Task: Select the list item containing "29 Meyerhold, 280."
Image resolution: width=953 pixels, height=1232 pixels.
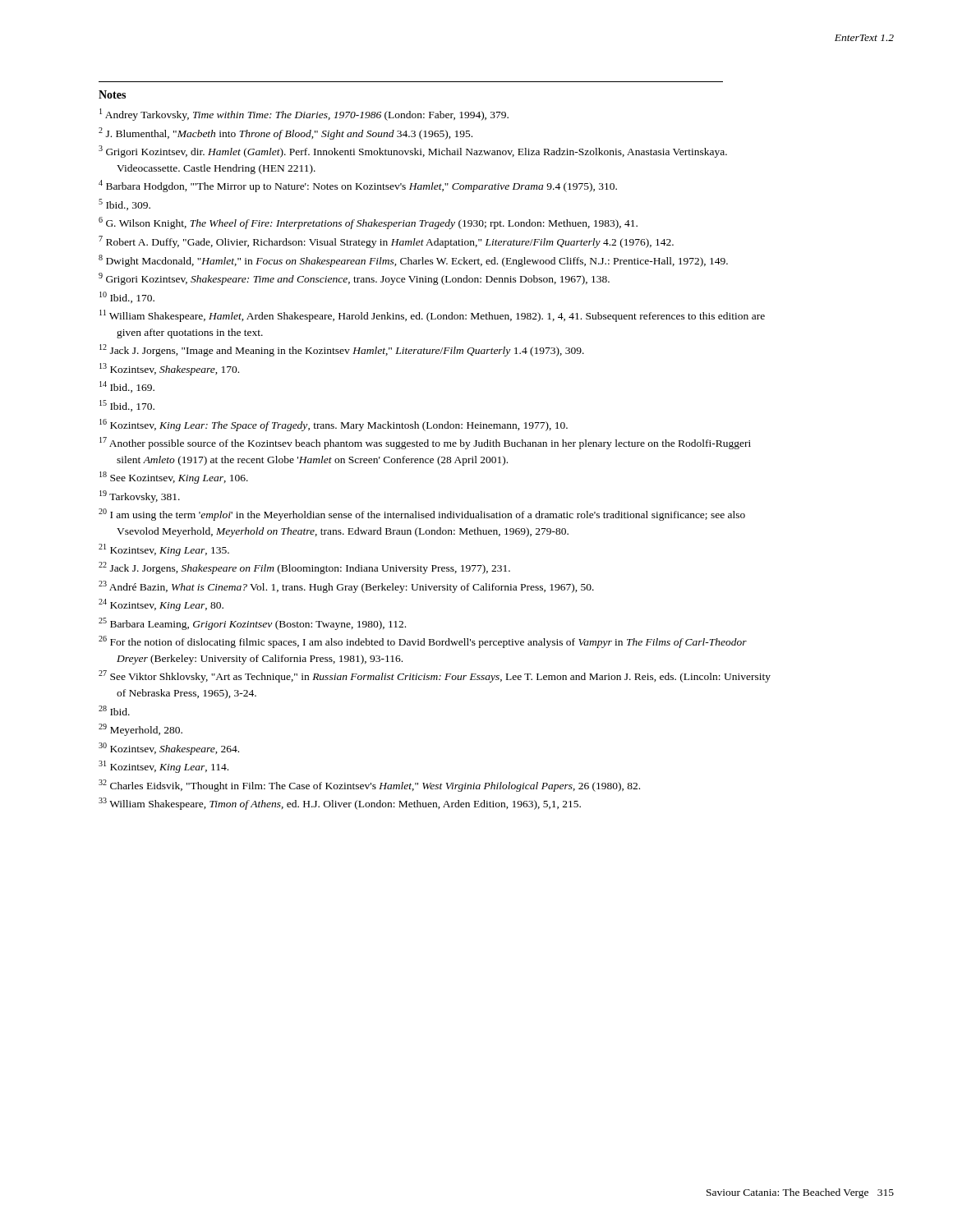Action: 141,729
